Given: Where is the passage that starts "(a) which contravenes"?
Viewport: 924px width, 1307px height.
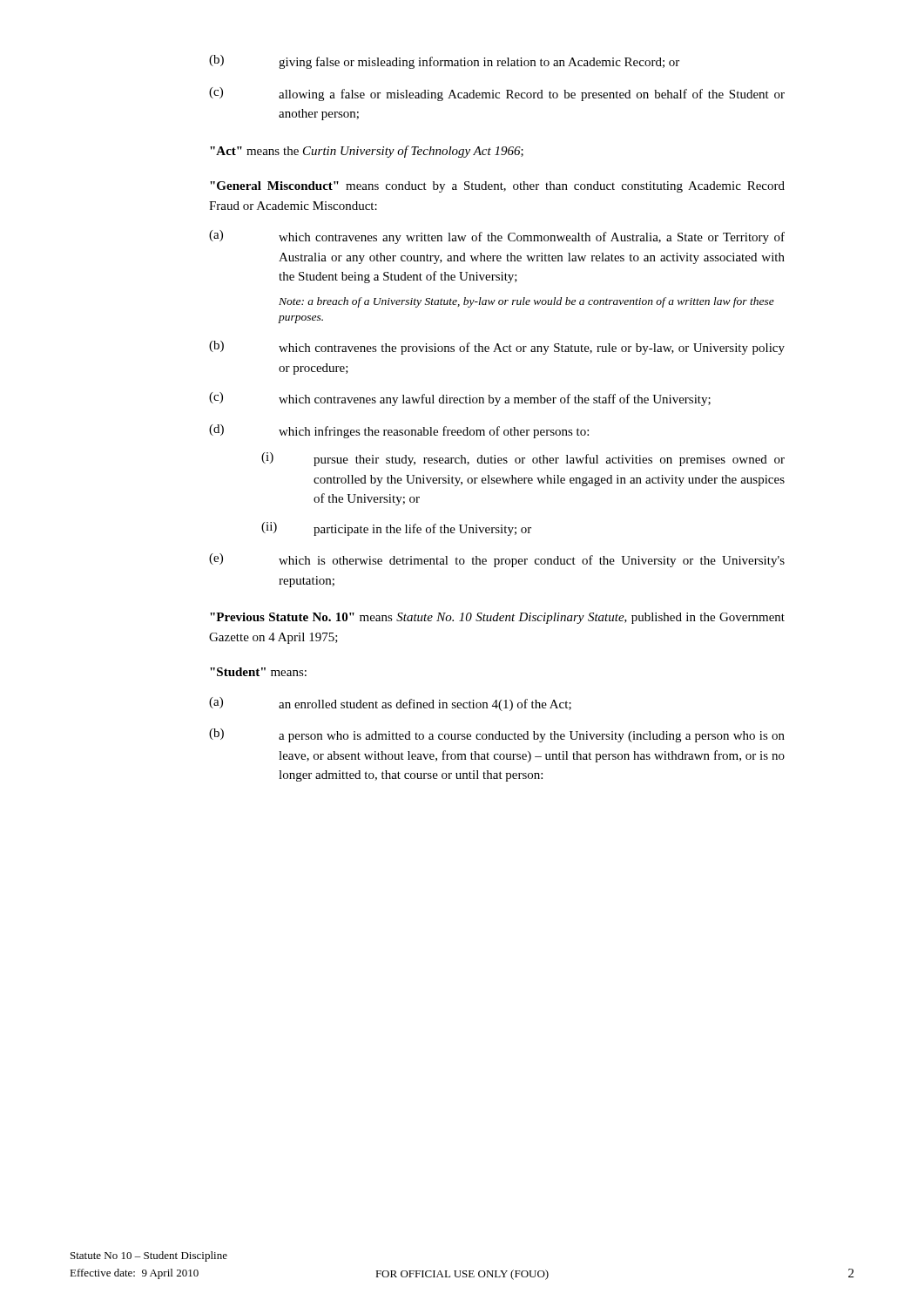Looking at the screenshot, I should [497, 257].
